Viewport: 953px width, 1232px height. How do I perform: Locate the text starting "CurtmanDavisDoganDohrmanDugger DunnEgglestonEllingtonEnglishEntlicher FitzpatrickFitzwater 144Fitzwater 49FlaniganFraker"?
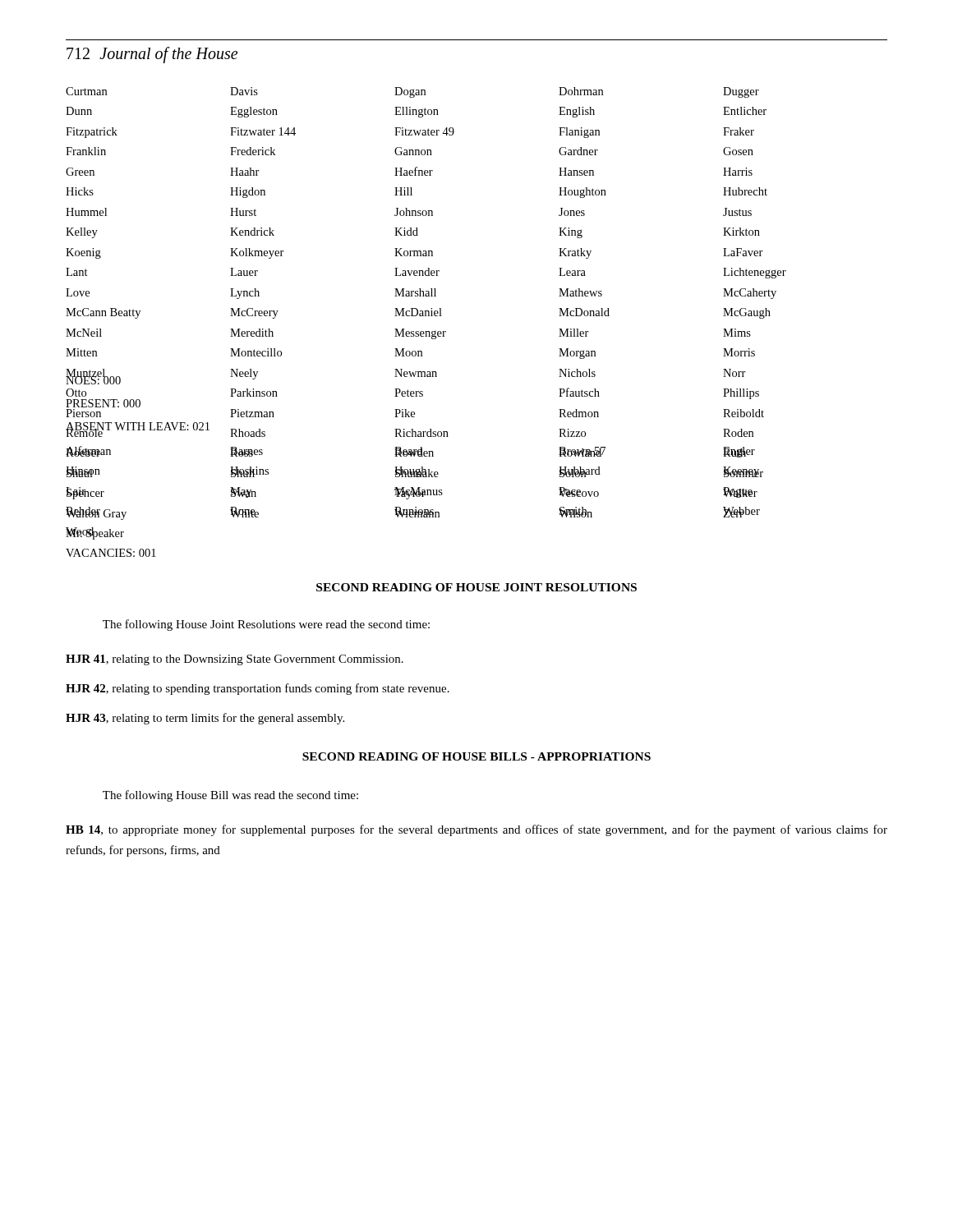(x=412, y=92)
